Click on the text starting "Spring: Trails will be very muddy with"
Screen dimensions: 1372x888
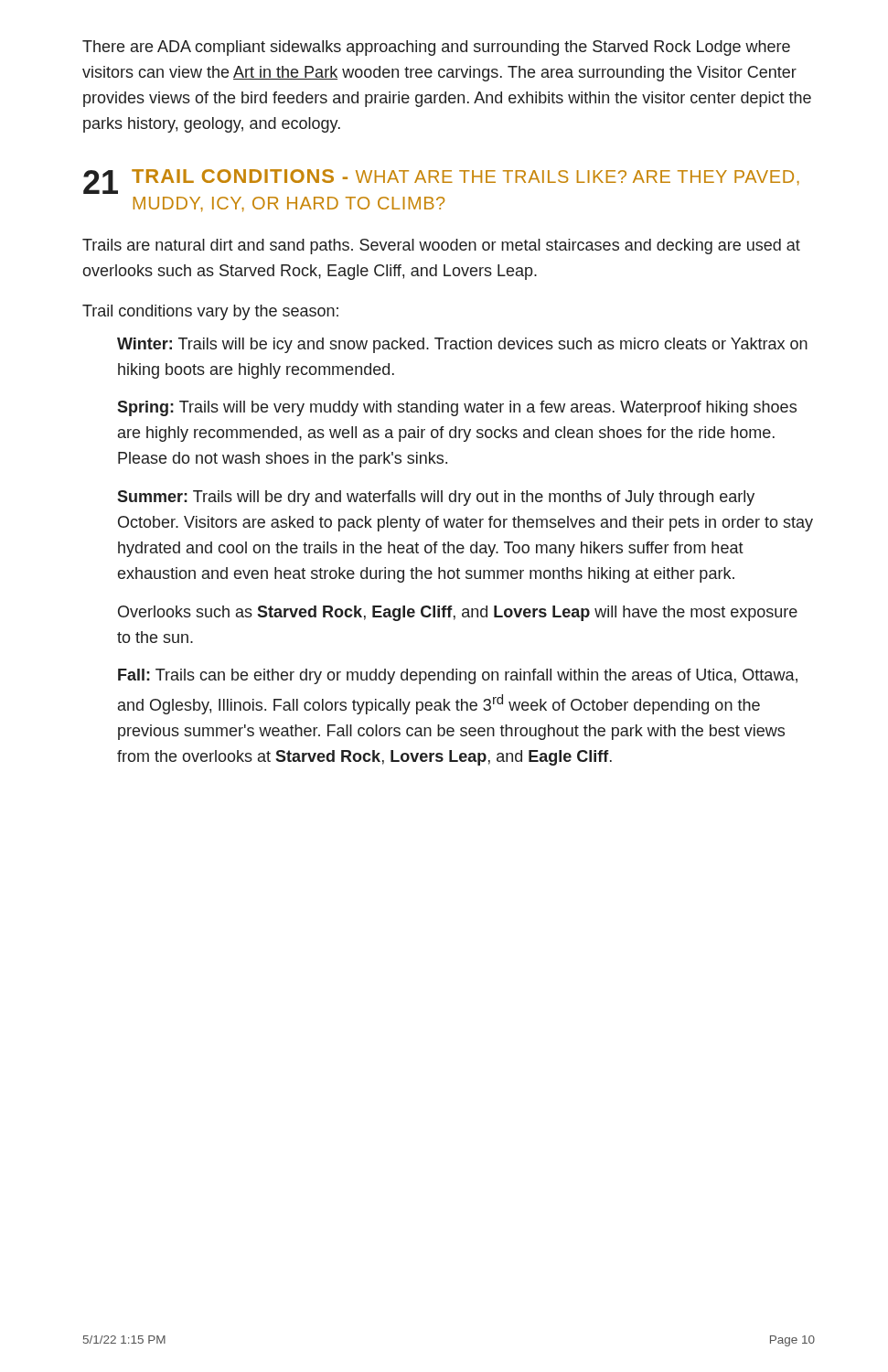point(457,433)
